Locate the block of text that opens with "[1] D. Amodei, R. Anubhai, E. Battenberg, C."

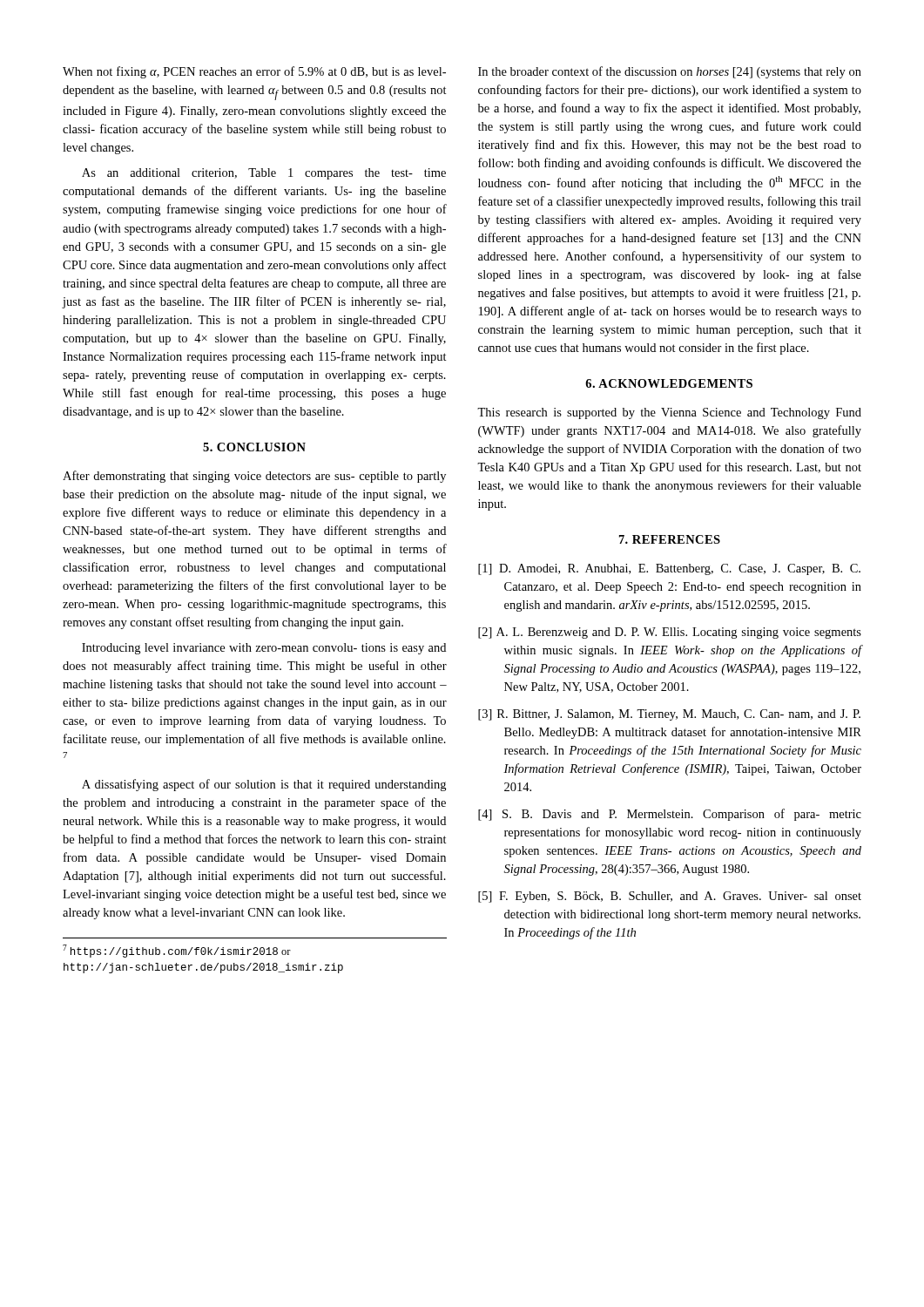pos(669,587)
